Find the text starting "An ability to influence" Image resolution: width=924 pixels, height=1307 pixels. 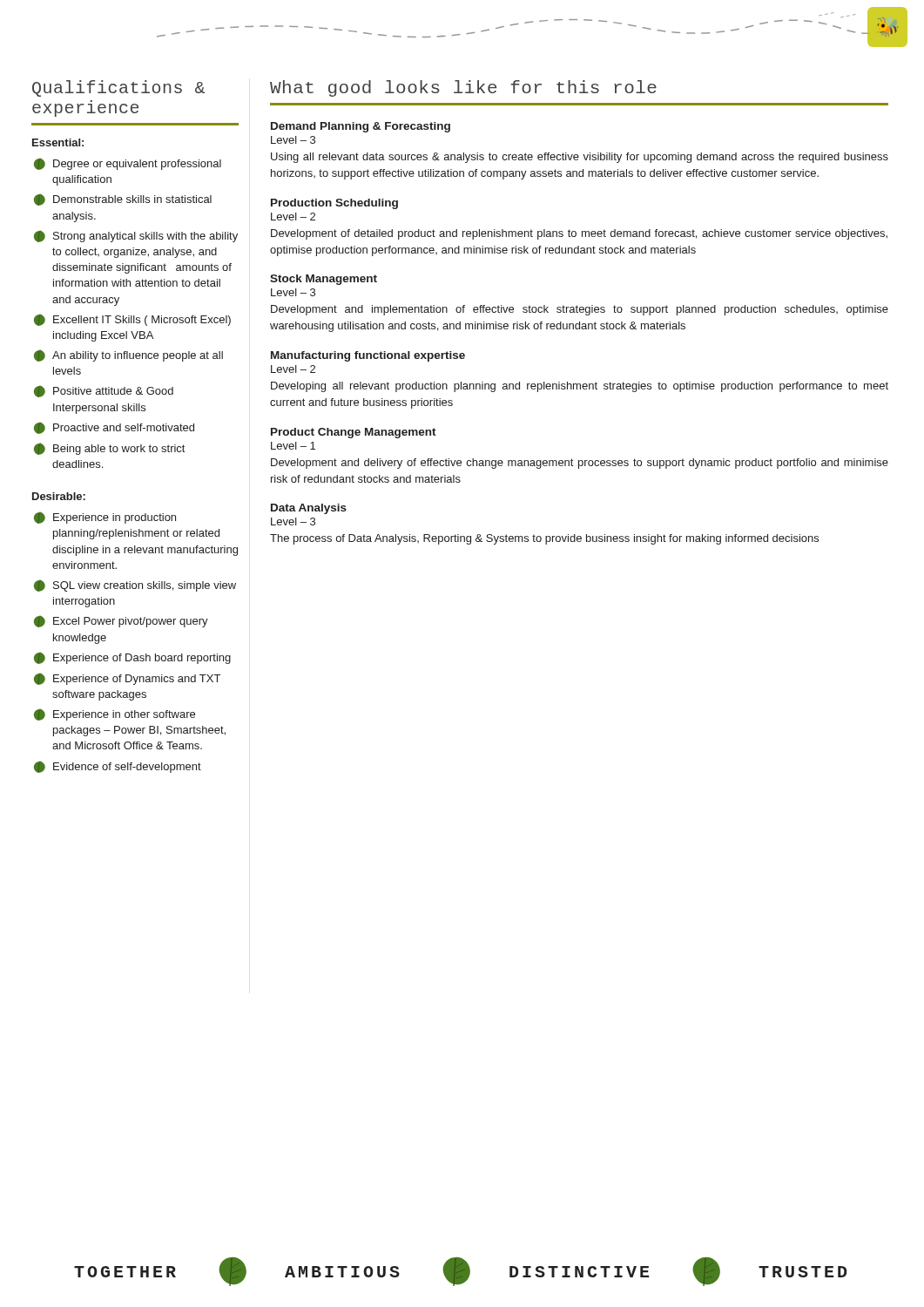(x=135, y=364)
